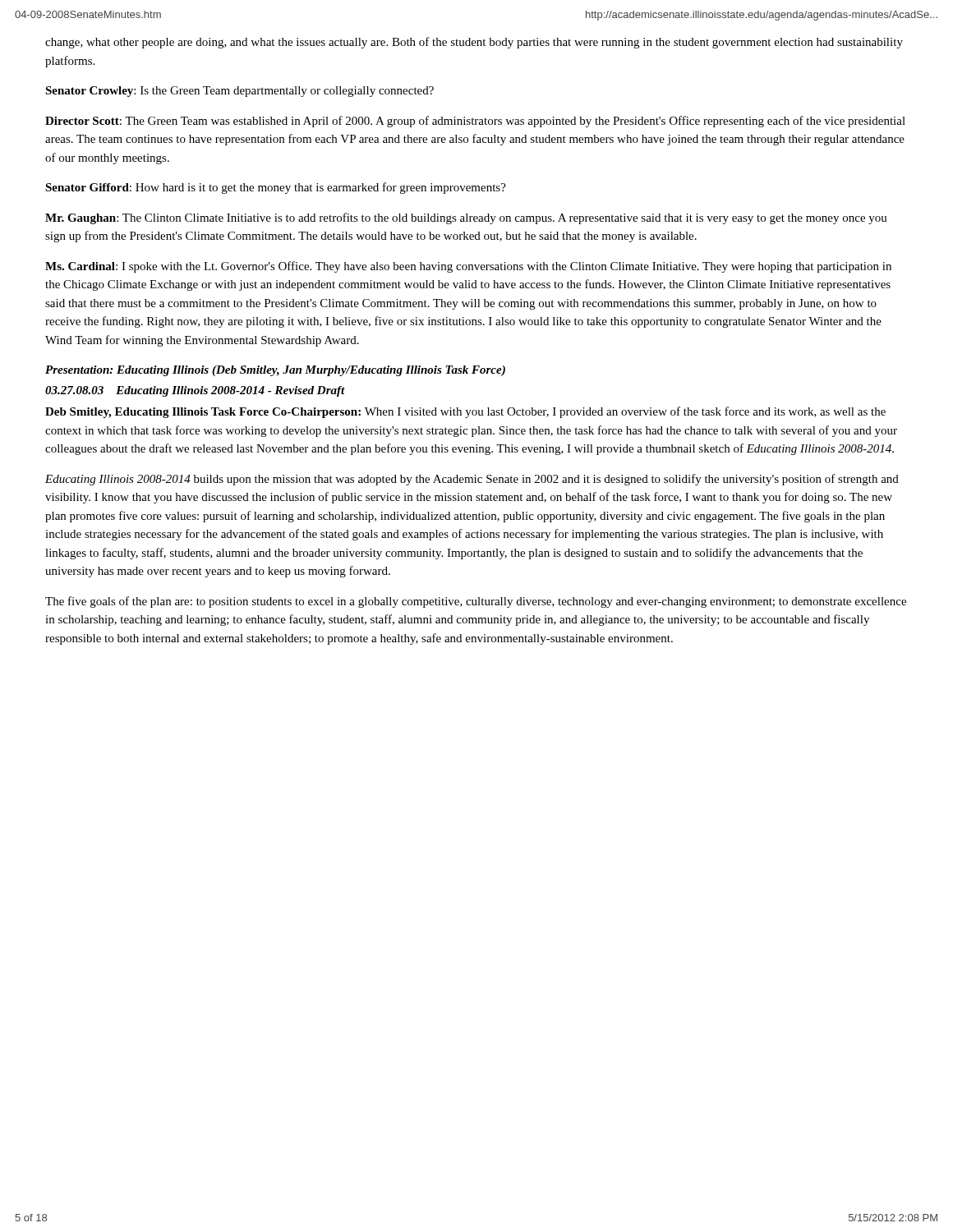This screenshot has height=1232, width=953.
Task: Find the section header
Action: click(x=476, y=380)
